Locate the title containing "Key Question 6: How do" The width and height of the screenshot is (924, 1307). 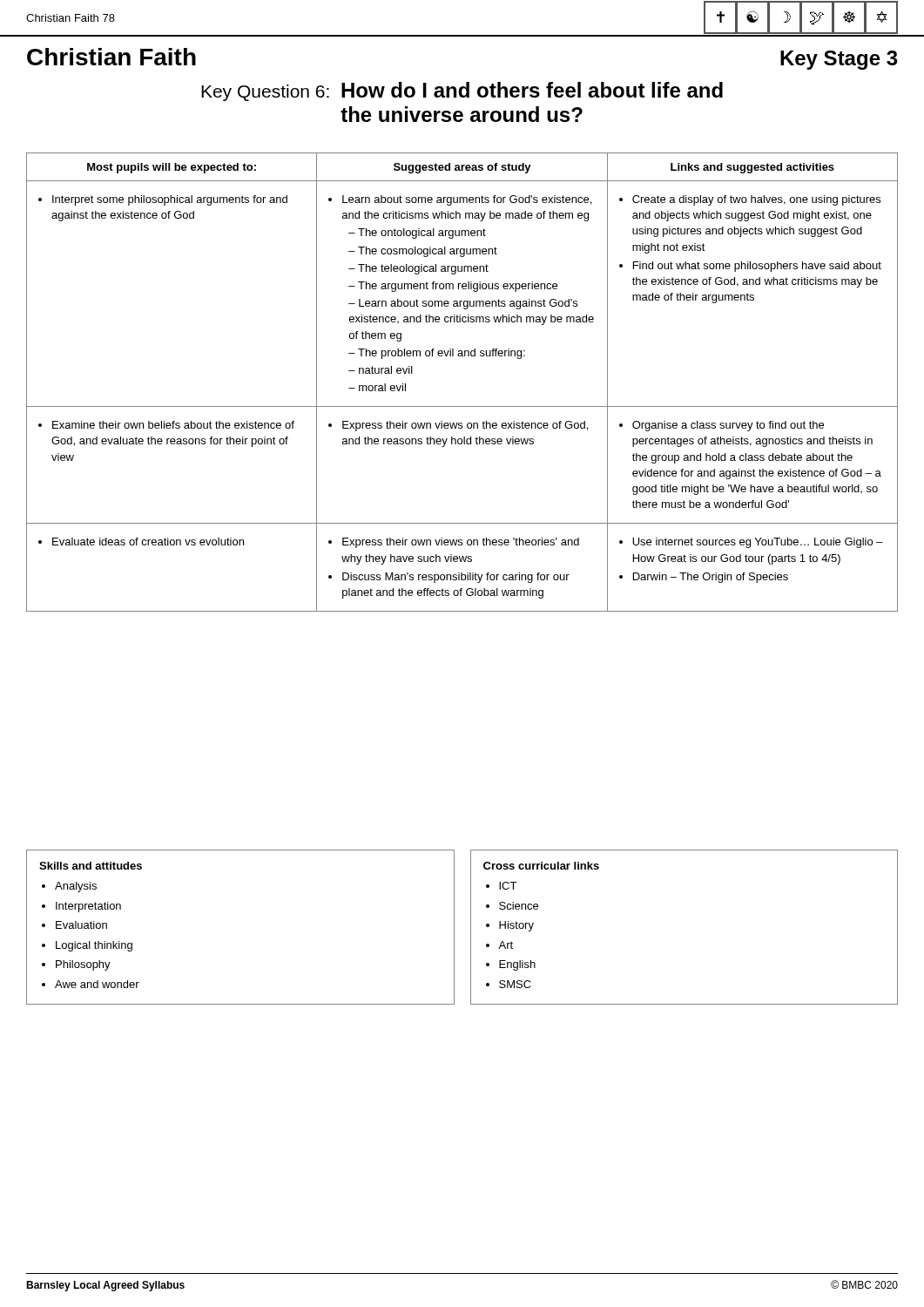click(462, 102)
